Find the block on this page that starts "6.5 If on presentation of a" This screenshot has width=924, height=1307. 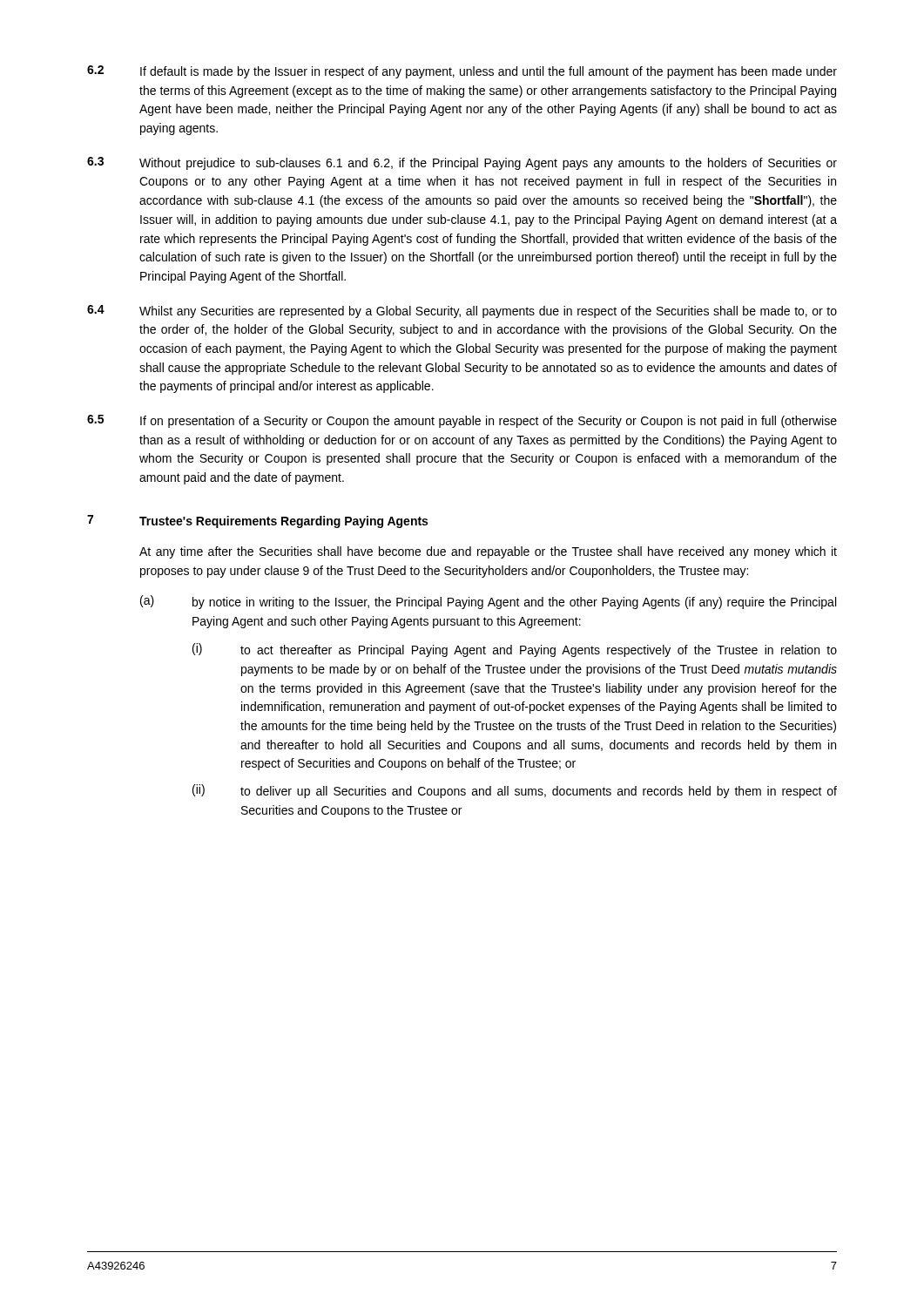click(462, 450)
